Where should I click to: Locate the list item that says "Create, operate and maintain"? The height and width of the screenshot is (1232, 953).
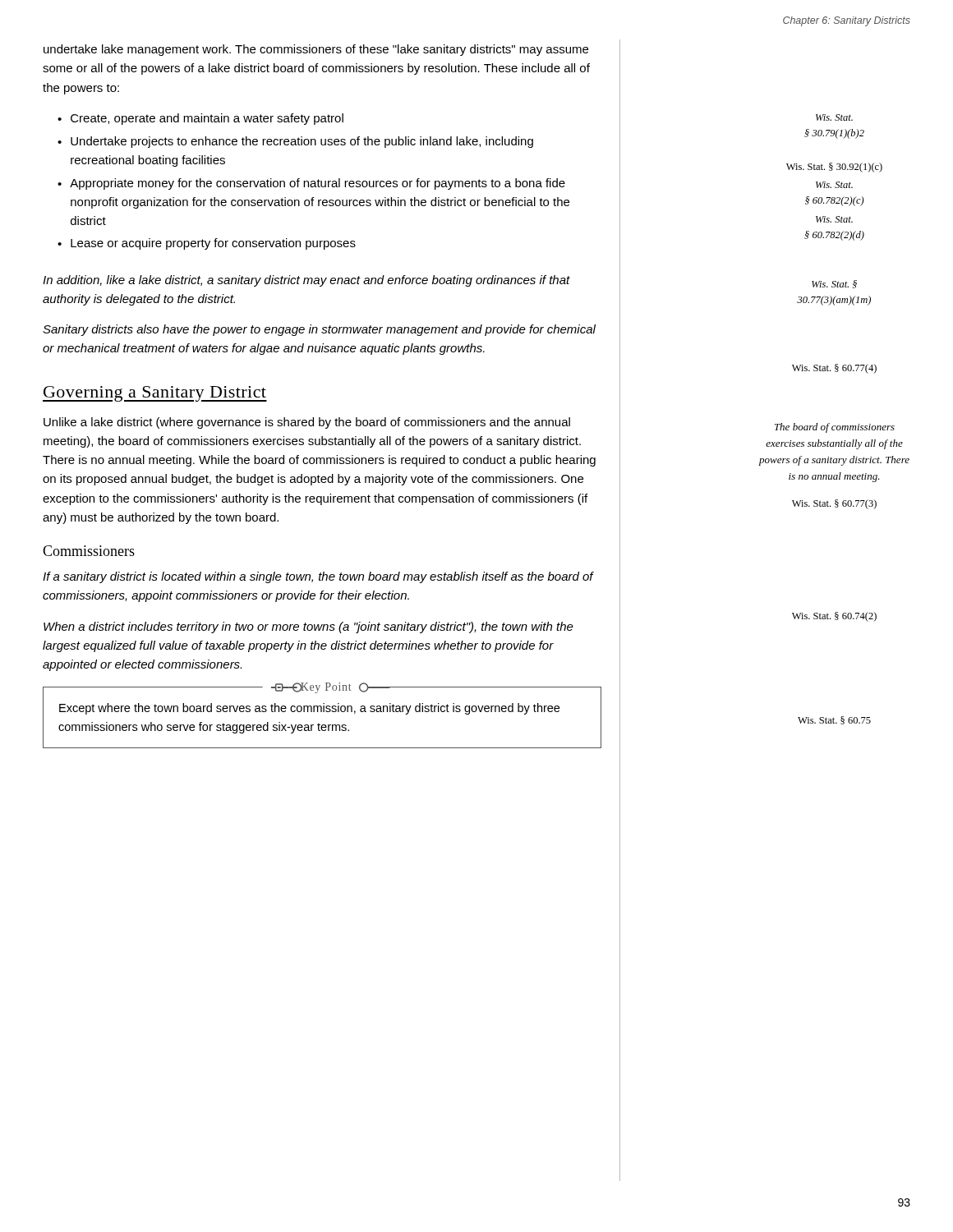[207, 118]
